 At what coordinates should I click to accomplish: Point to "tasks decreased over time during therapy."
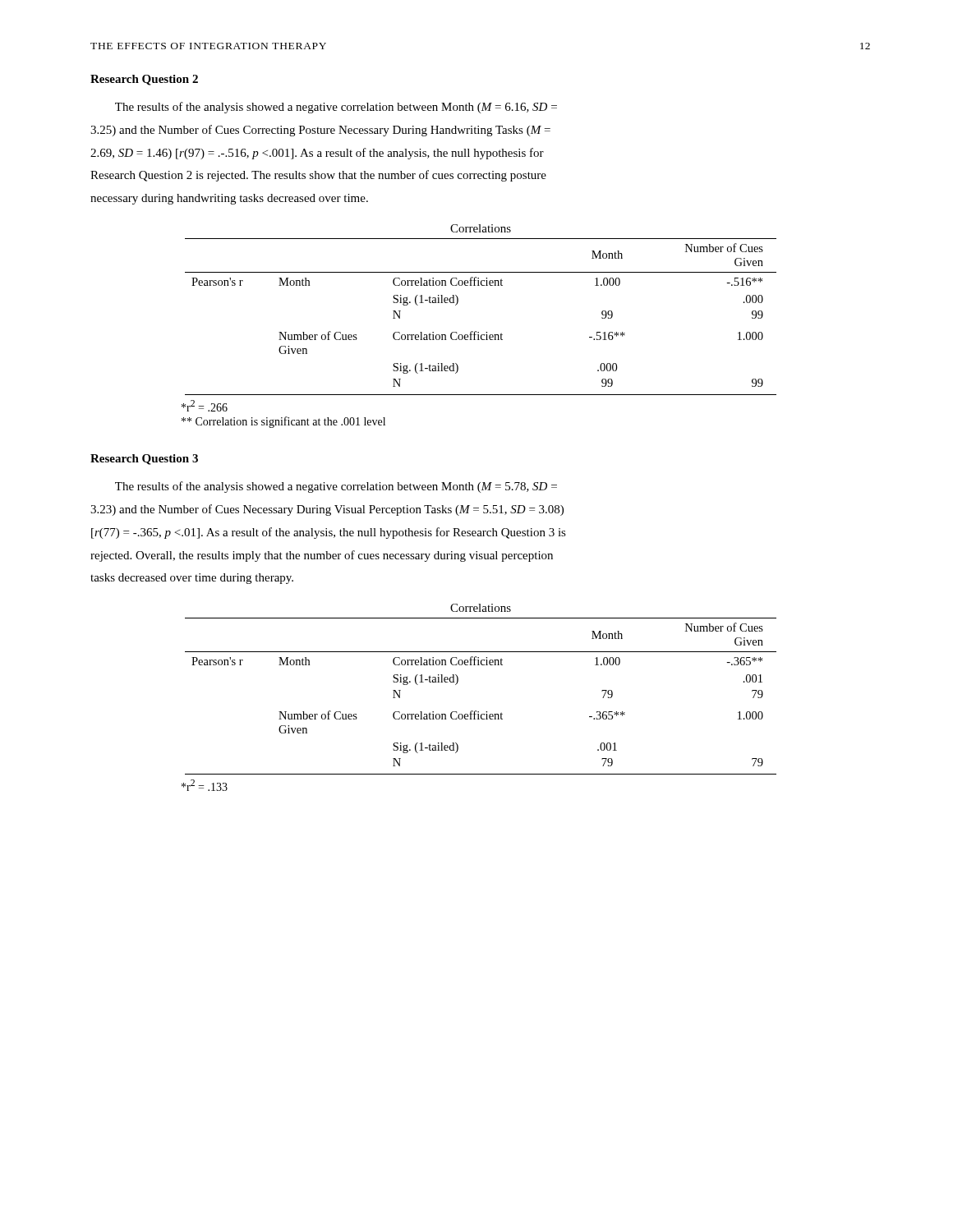click(x=192, y=578)
